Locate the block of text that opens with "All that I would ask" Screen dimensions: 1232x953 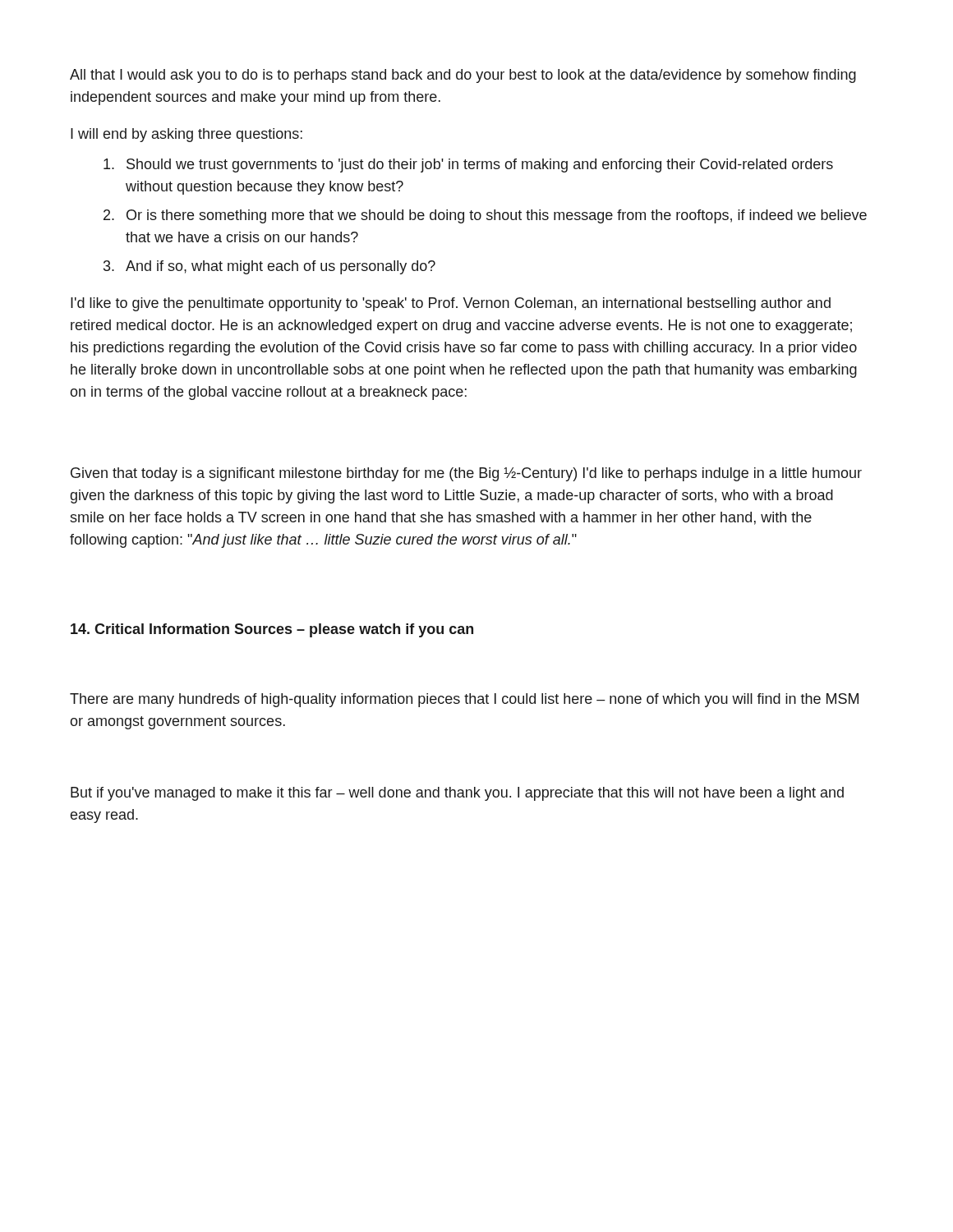463,76
